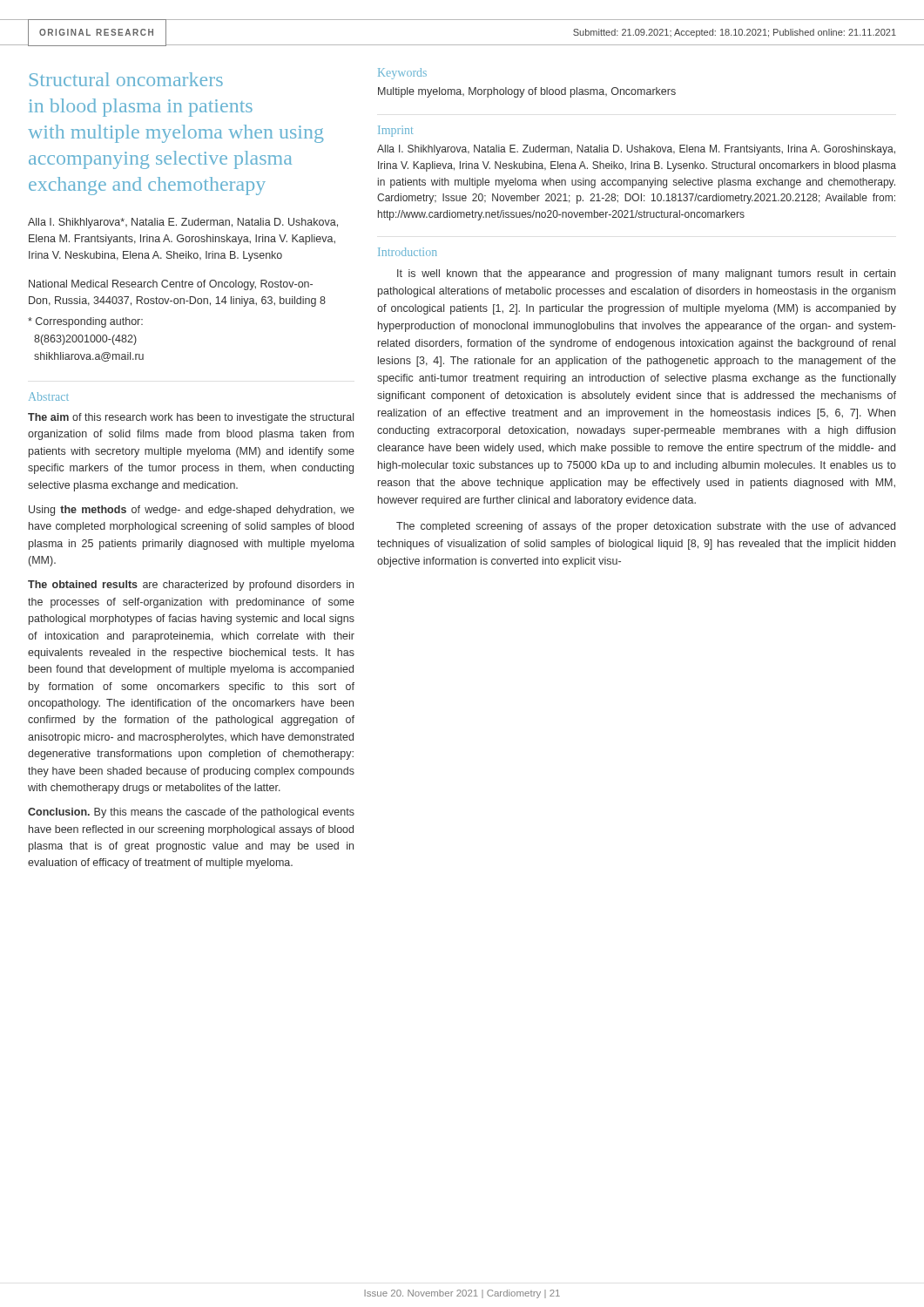Where is the passage that starts "Using the methods of wedge-"?
This screenshot has height=1307, width=924.
[x=191, y=535]
